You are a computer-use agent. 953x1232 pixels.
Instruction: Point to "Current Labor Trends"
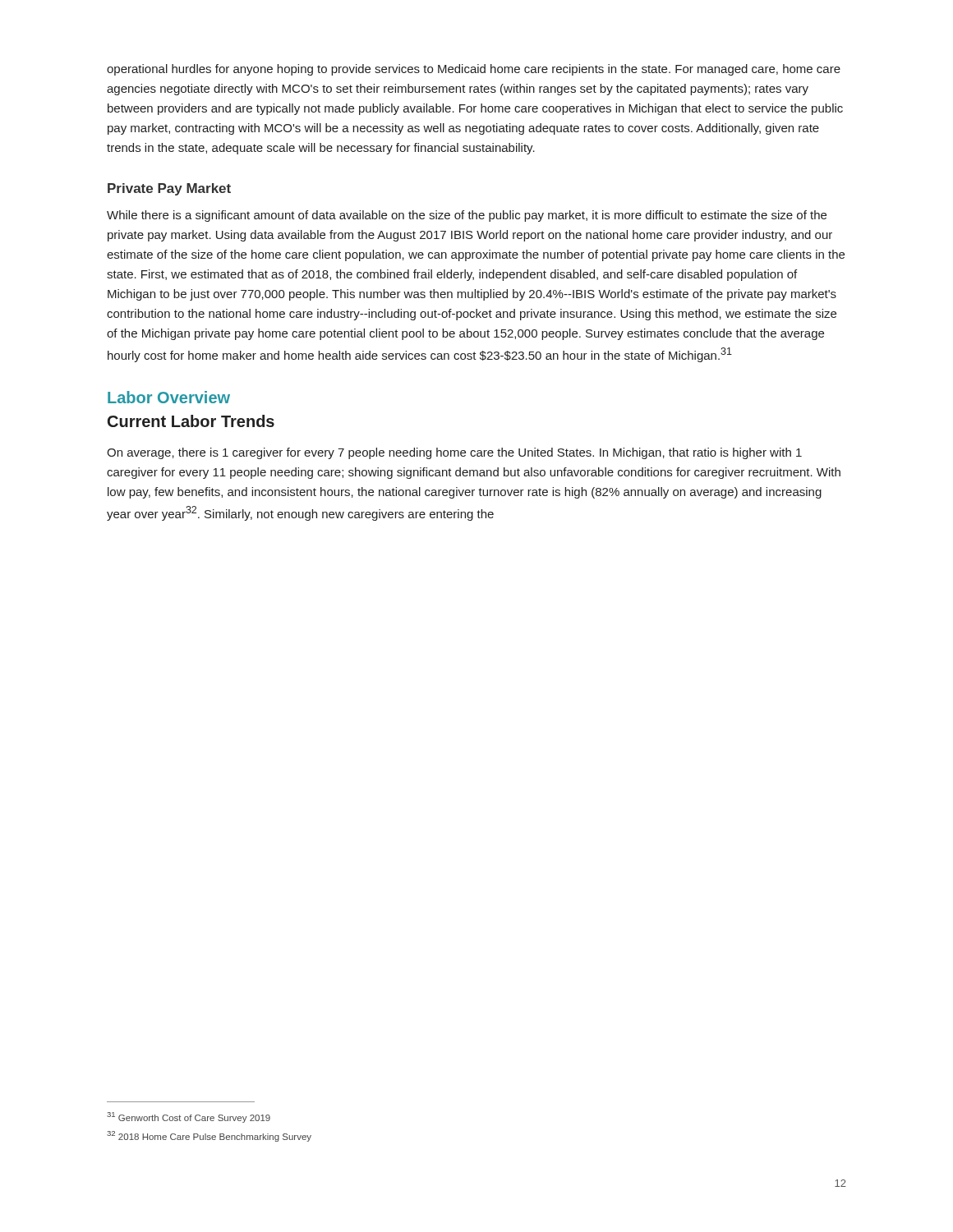(191, 421)
